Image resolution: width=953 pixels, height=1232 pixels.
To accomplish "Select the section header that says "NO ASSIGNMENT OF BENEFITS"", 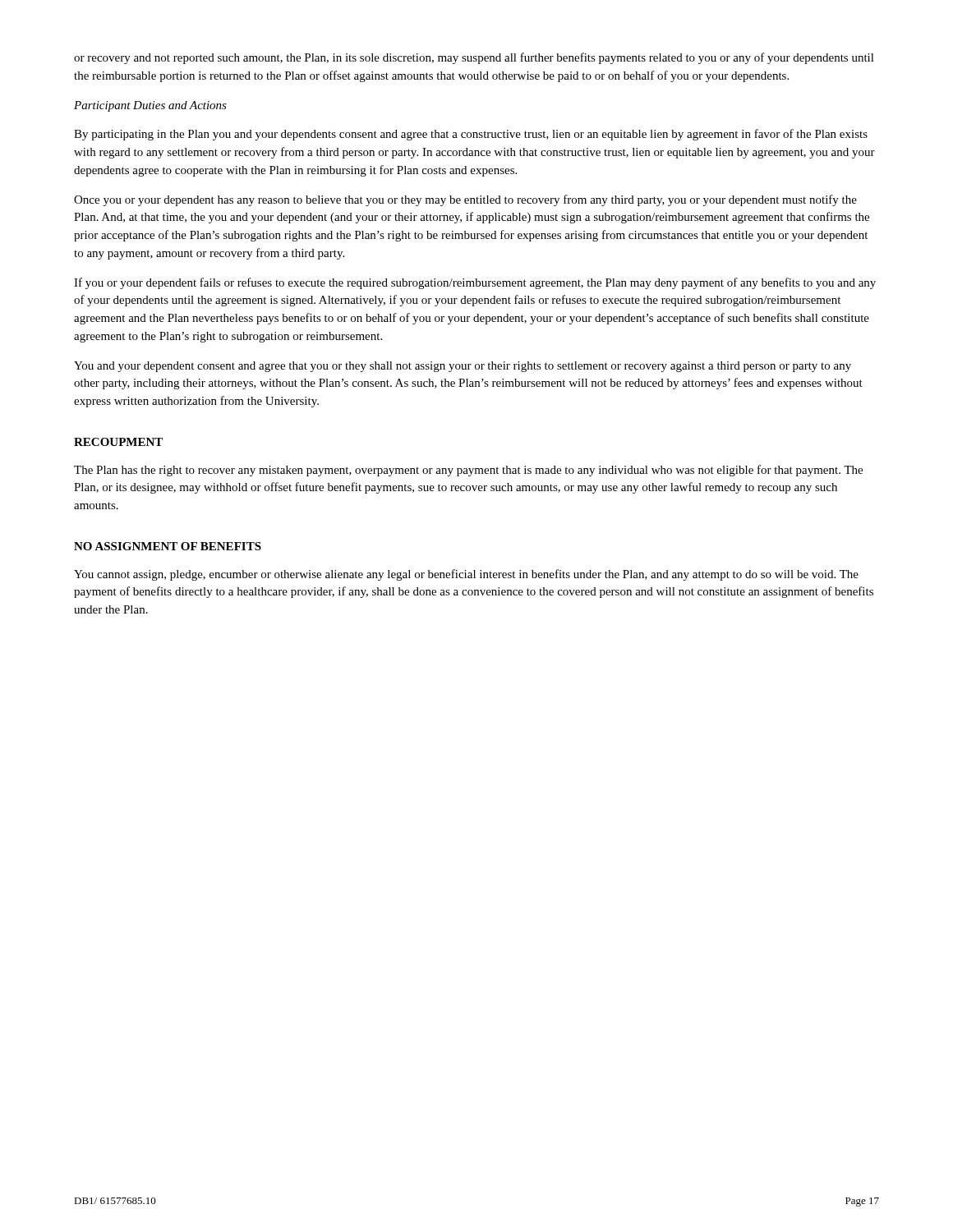I will click(168, 546).
